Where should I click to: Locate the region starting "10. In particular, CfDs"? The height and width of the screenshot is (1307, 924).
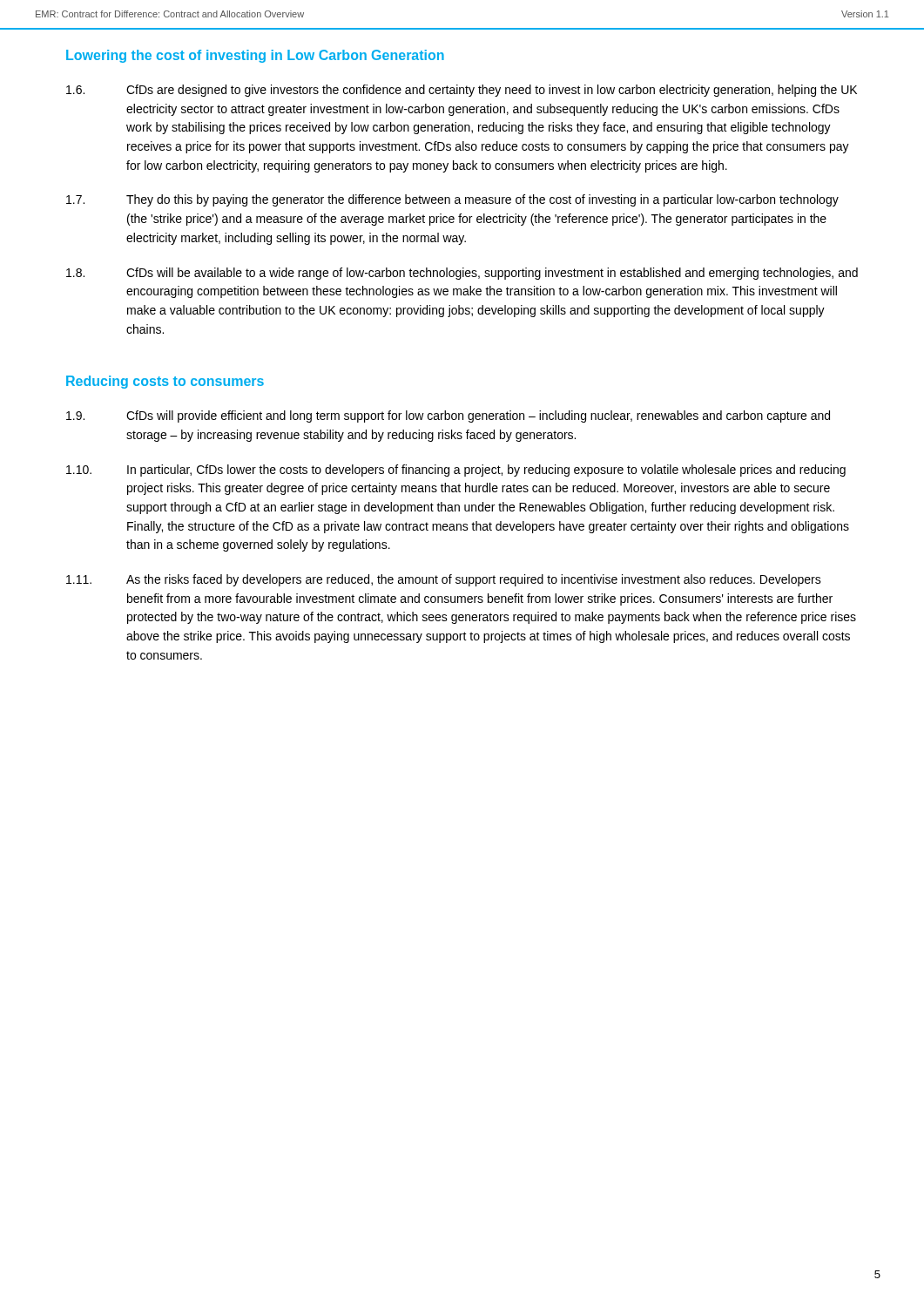tap(462, 508)
